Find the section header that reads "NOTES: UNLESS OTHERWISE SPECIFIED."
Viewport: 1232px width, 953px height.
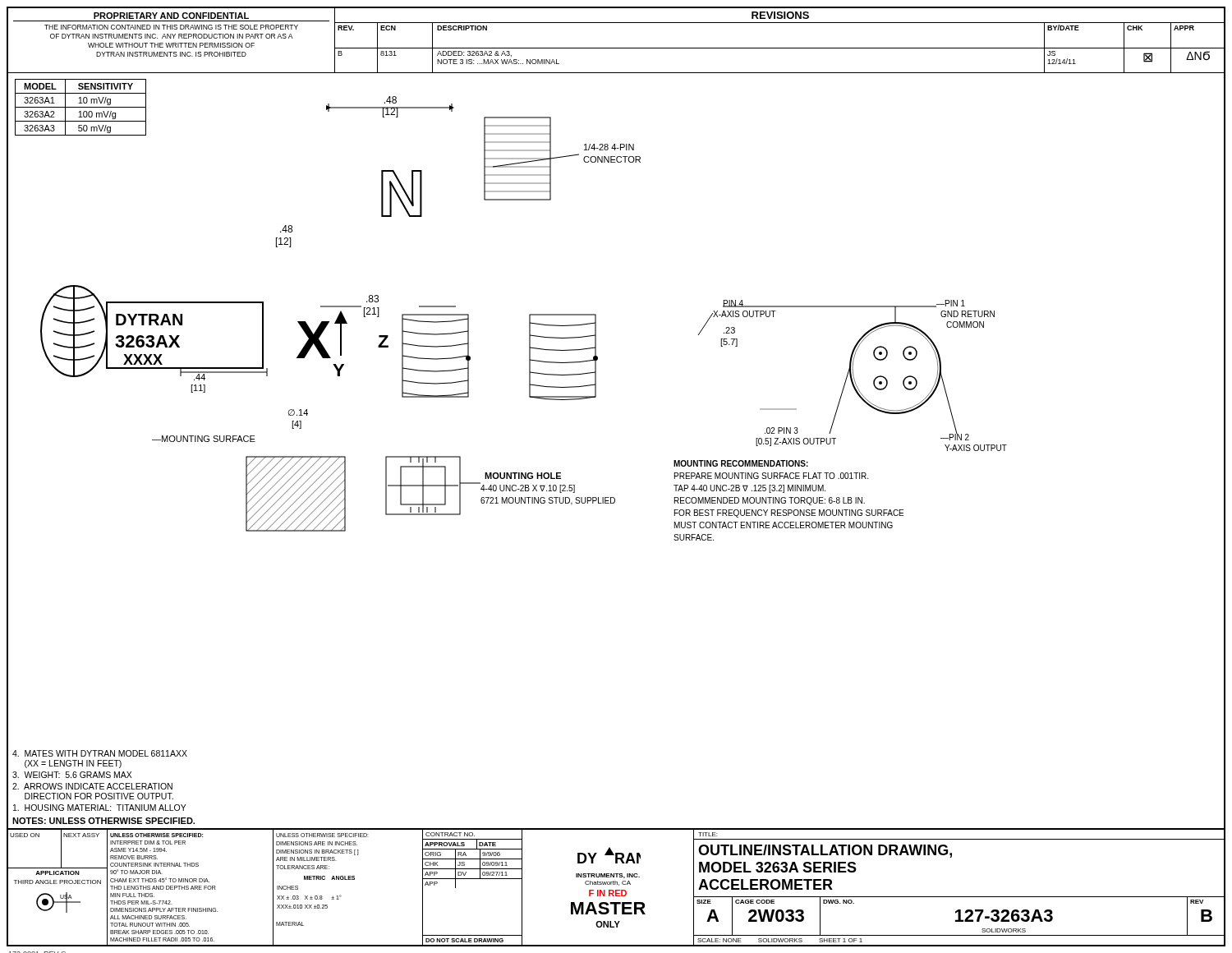pyautogui.click(x=104, y=821)
